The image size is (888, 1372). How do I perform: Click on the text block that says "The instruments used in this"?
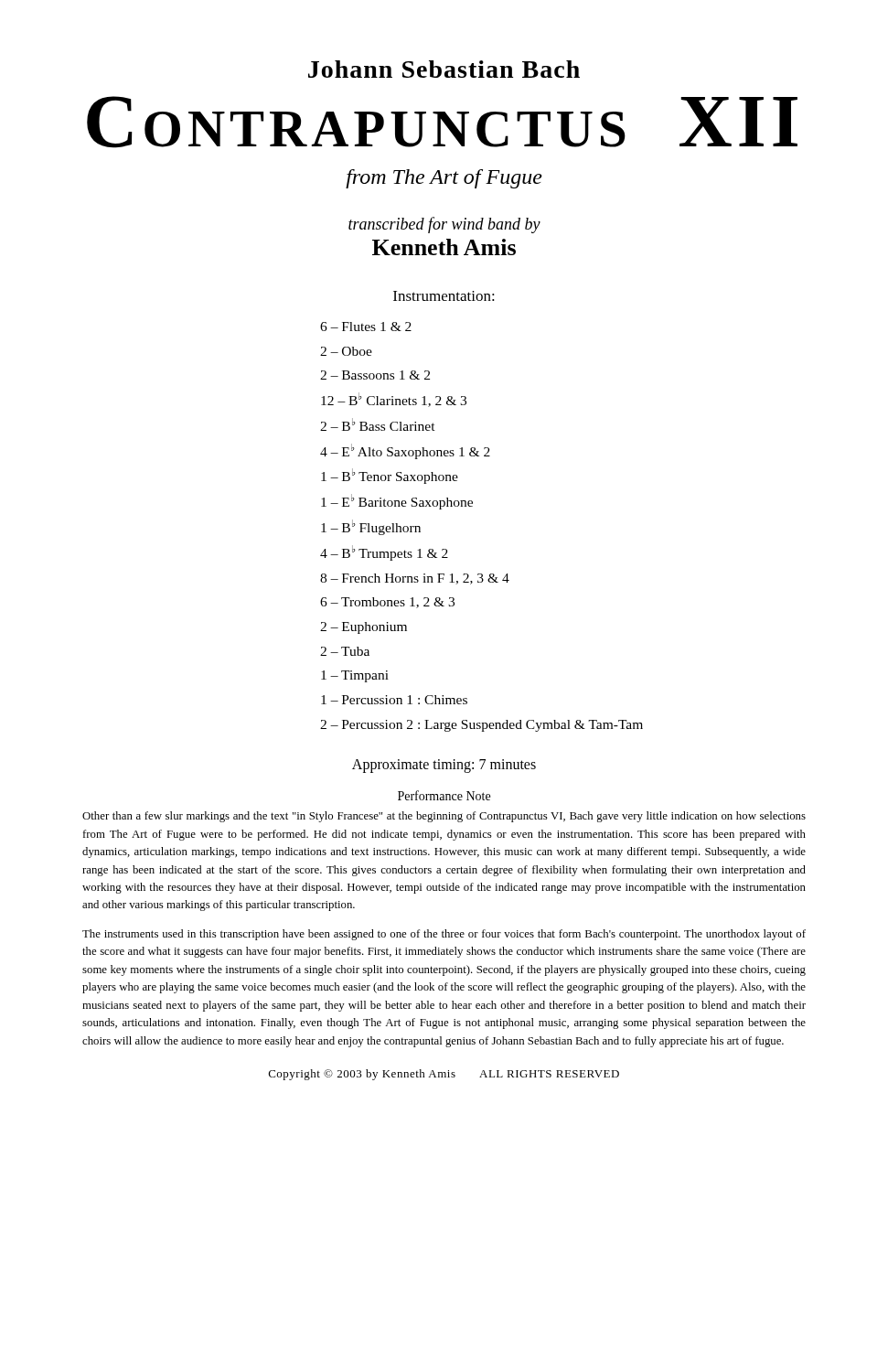[x=444, y=987]
